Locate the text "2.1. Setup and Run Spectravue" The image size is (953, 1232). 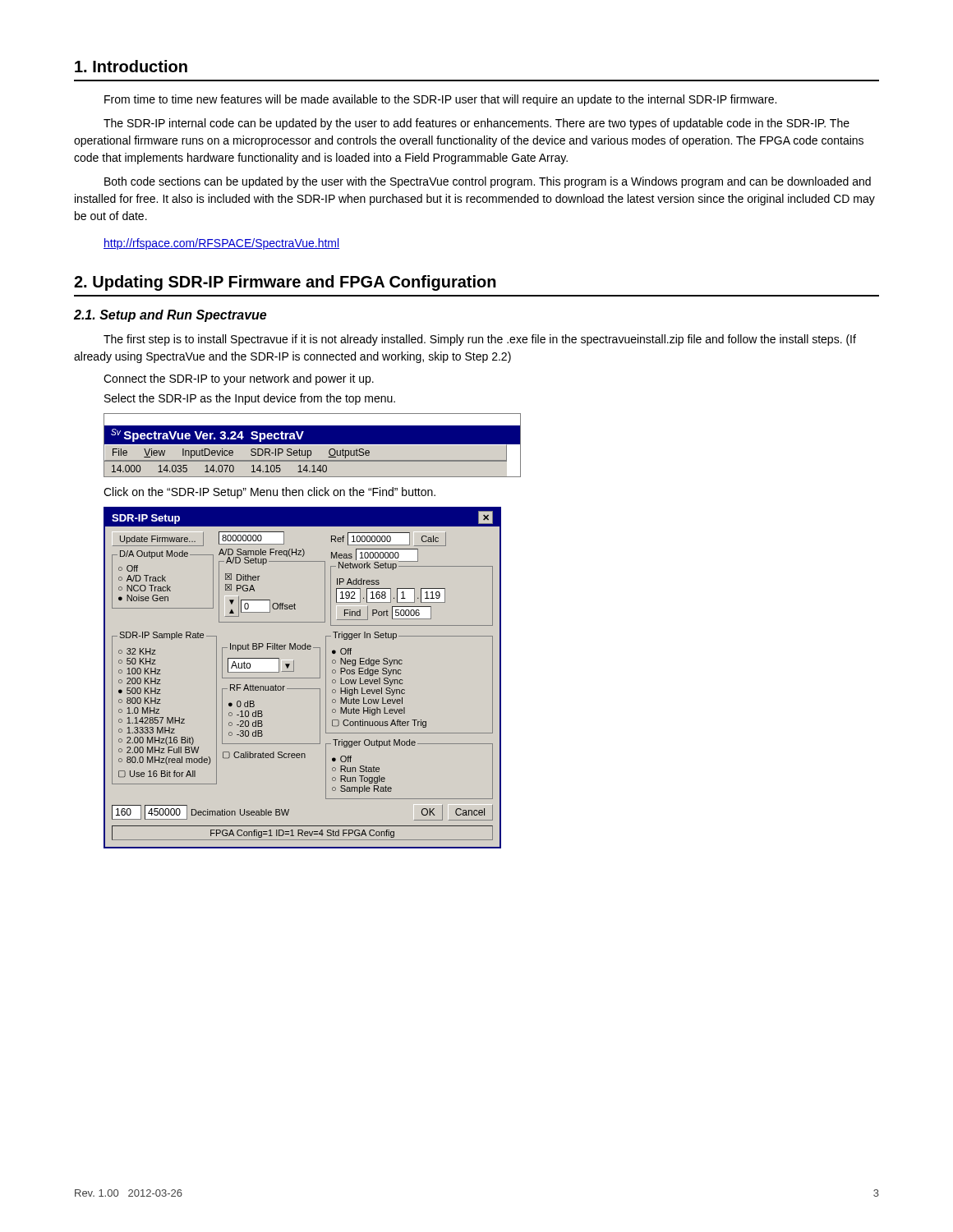pos(170,315)
